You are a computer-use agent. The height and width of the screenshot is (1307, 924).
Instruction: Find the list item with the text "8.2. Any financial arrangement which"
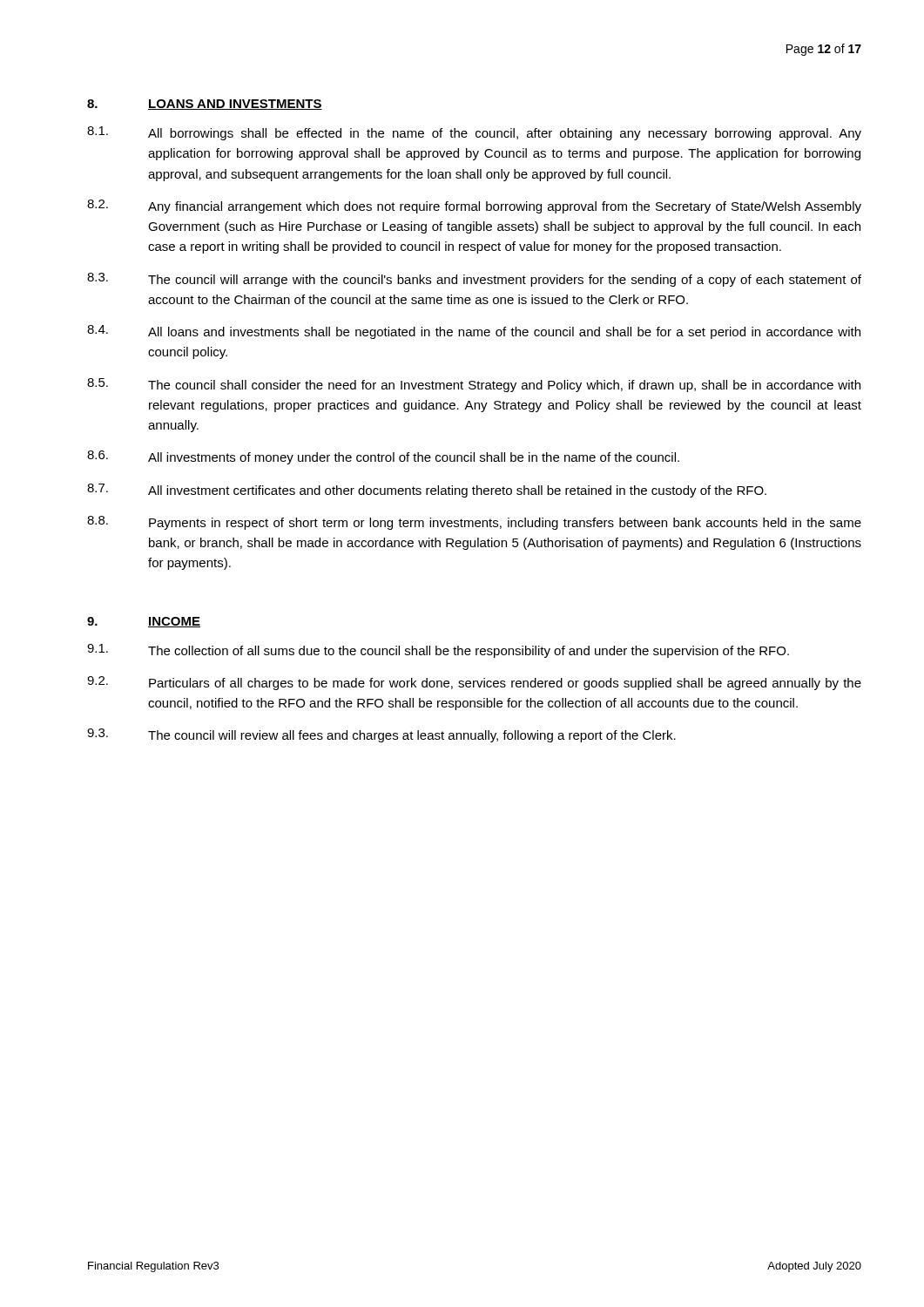[x=474, y=226]
